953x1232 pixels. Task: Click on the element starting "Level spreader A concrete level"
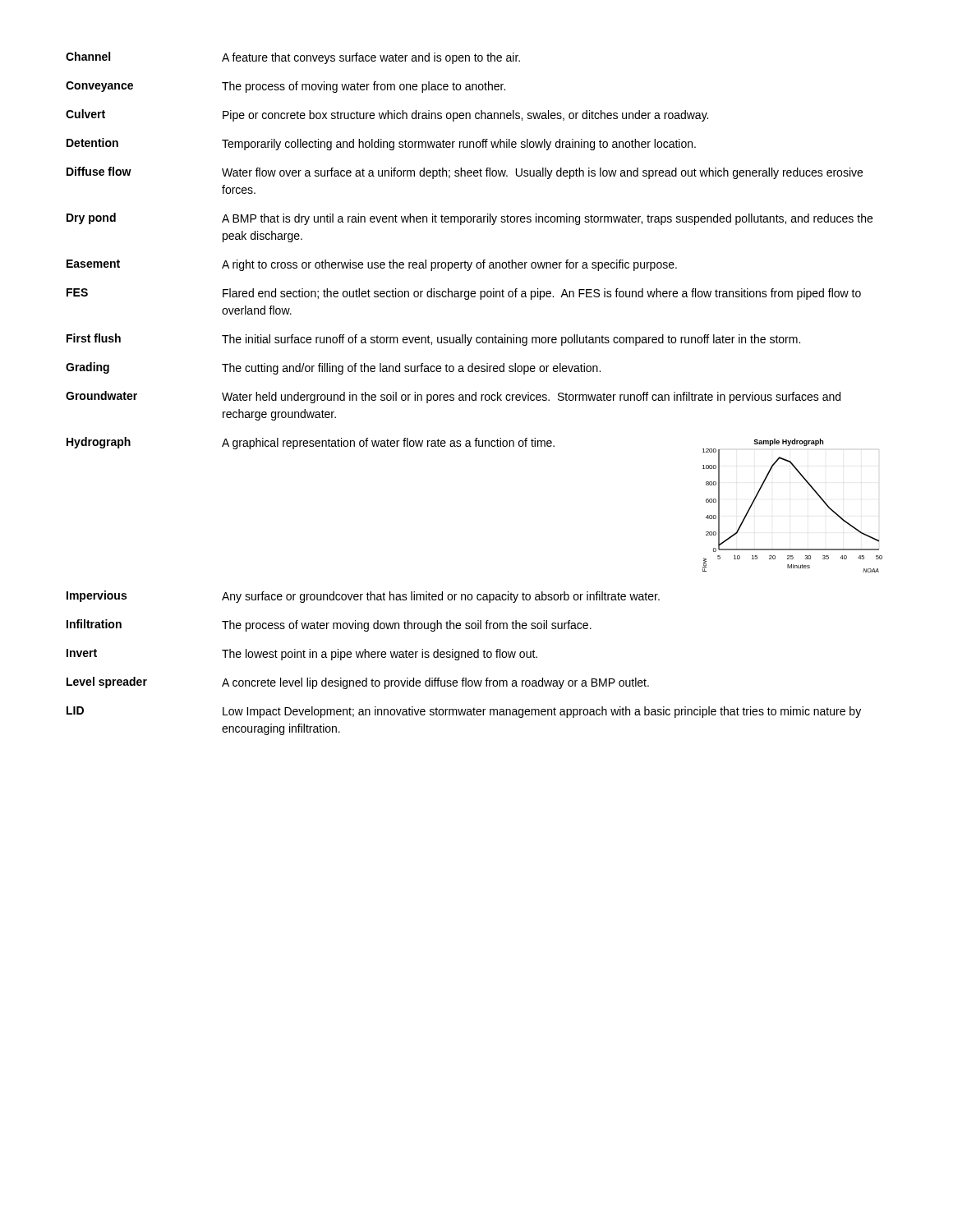[x=476, y=683]
